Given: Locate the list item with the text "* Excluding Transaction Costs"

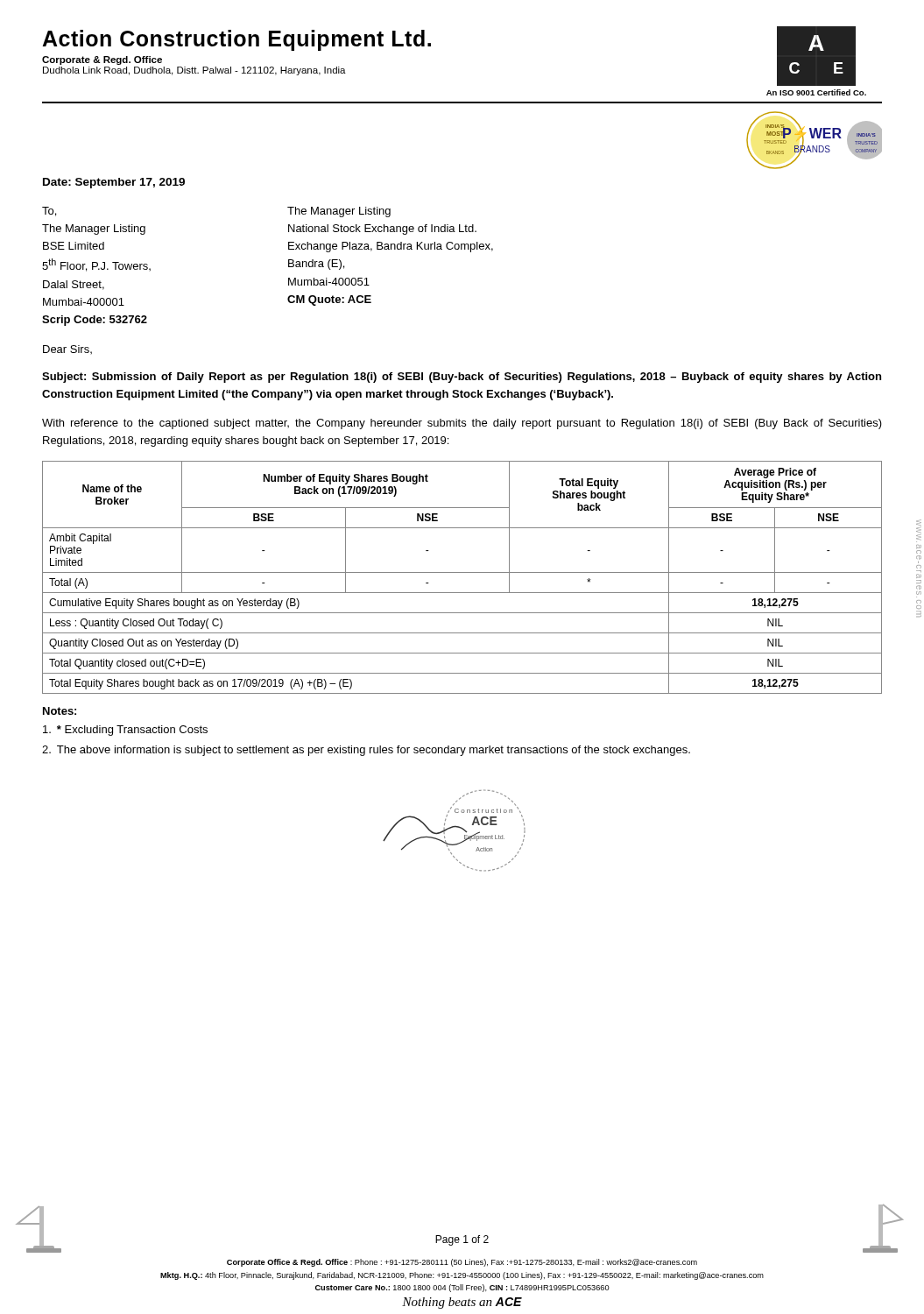Looking at the screenshot, I should 125,730.
